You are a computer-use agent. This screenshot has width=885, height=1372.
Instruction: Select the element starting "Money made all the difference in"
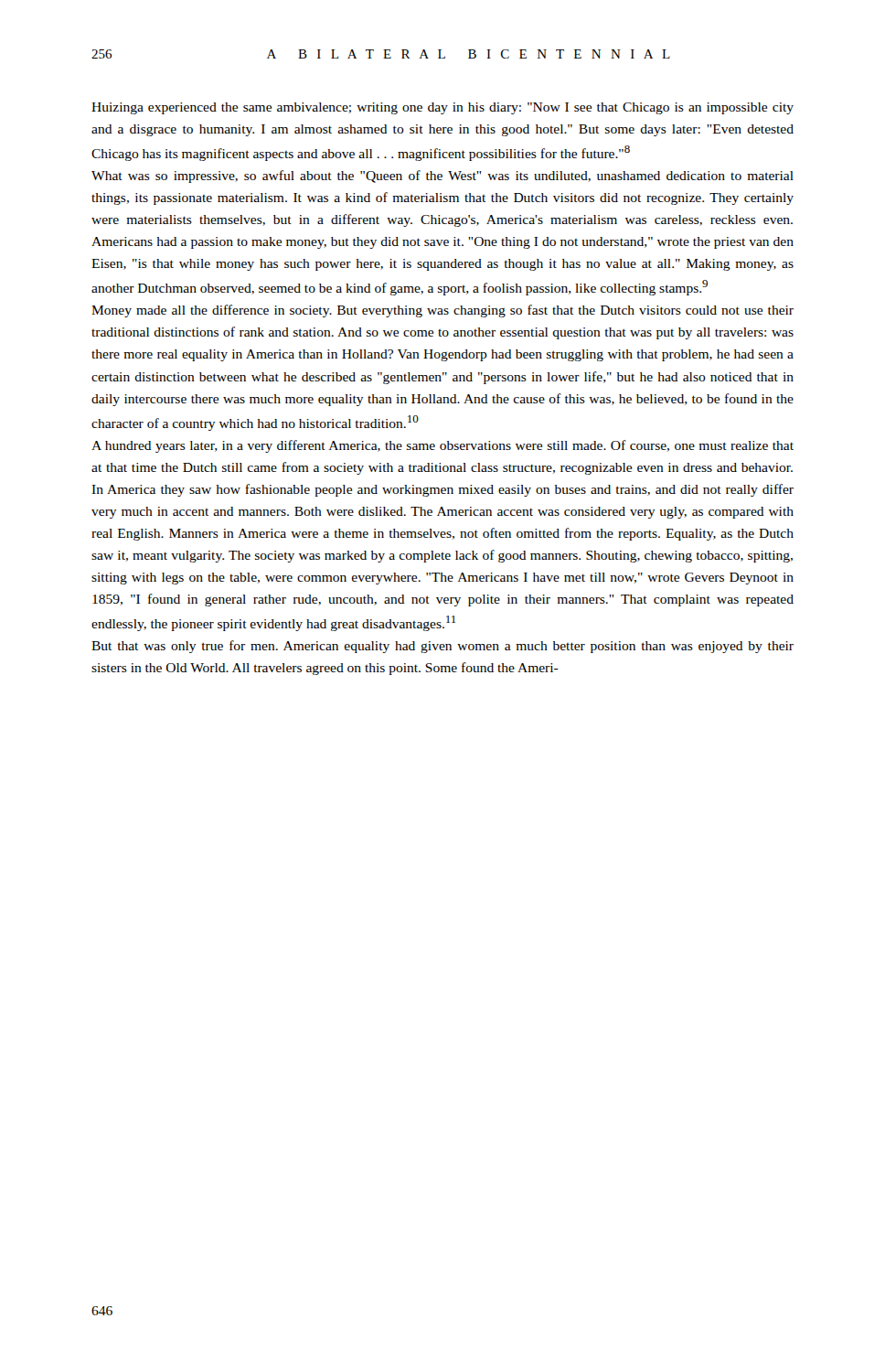(x=442, y=367)
